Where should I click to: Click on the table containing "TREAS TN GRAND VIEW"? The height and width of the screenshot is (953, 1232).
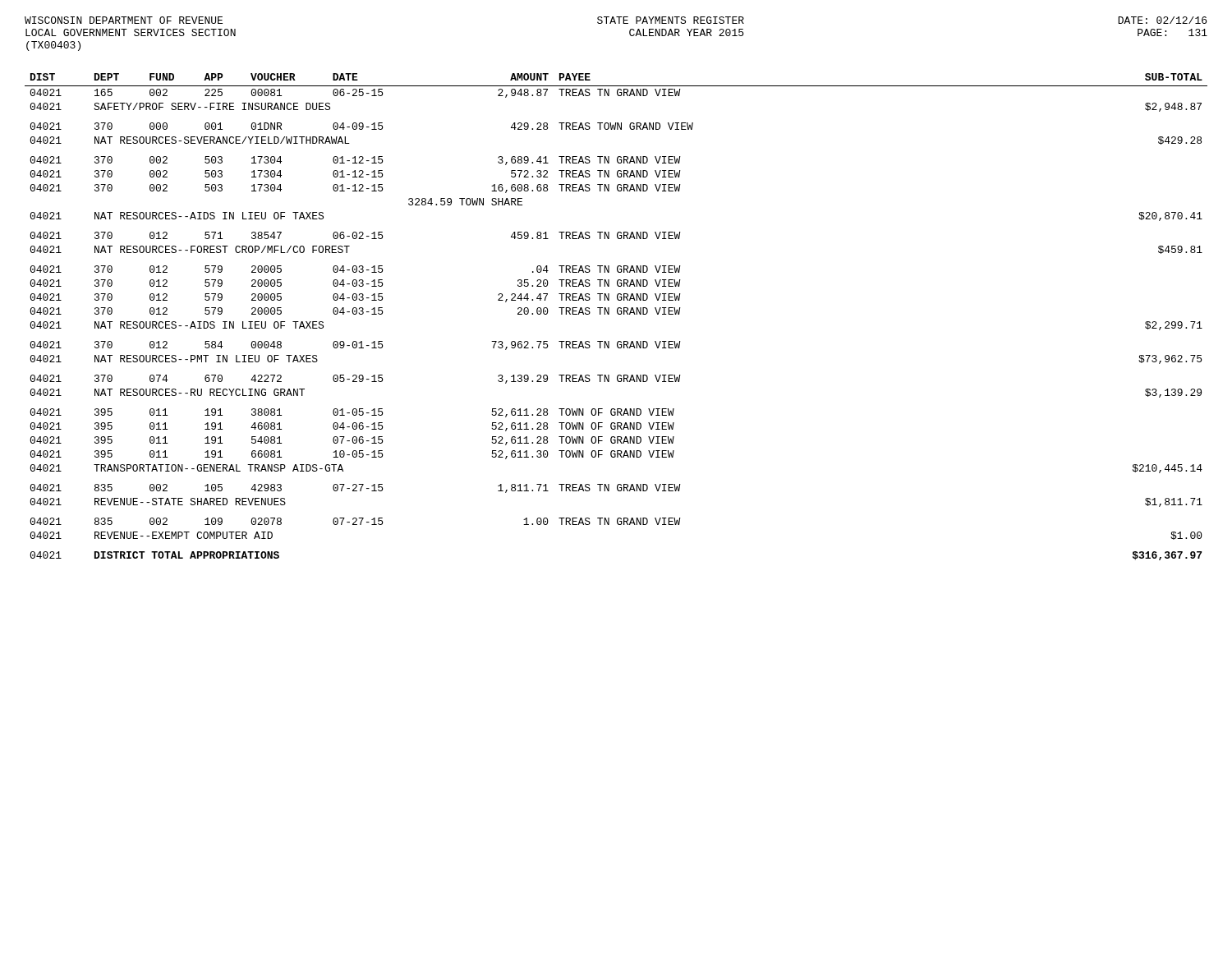coord(616,316)
